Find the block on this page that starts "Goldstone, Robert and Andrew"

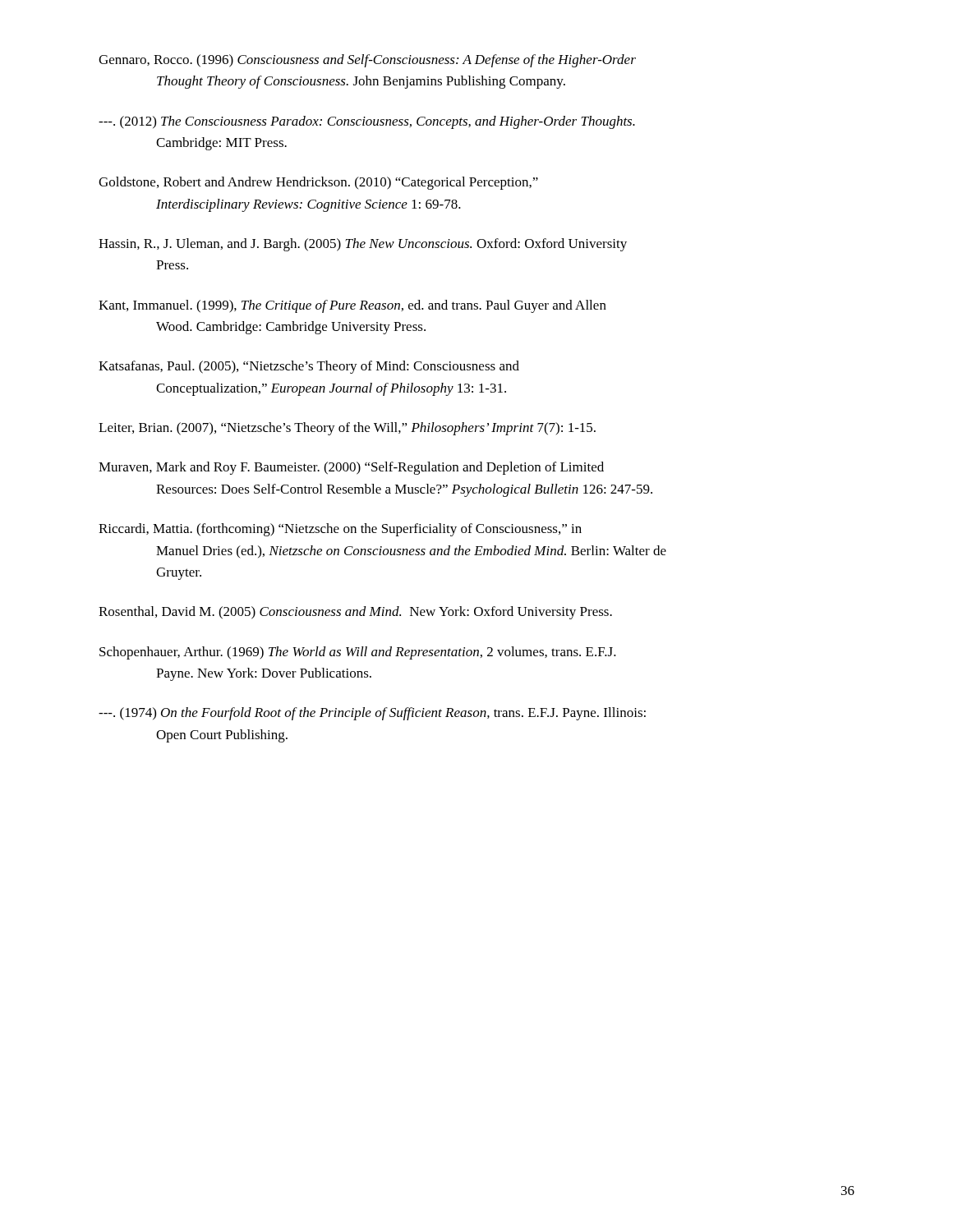tap(476, 195)
